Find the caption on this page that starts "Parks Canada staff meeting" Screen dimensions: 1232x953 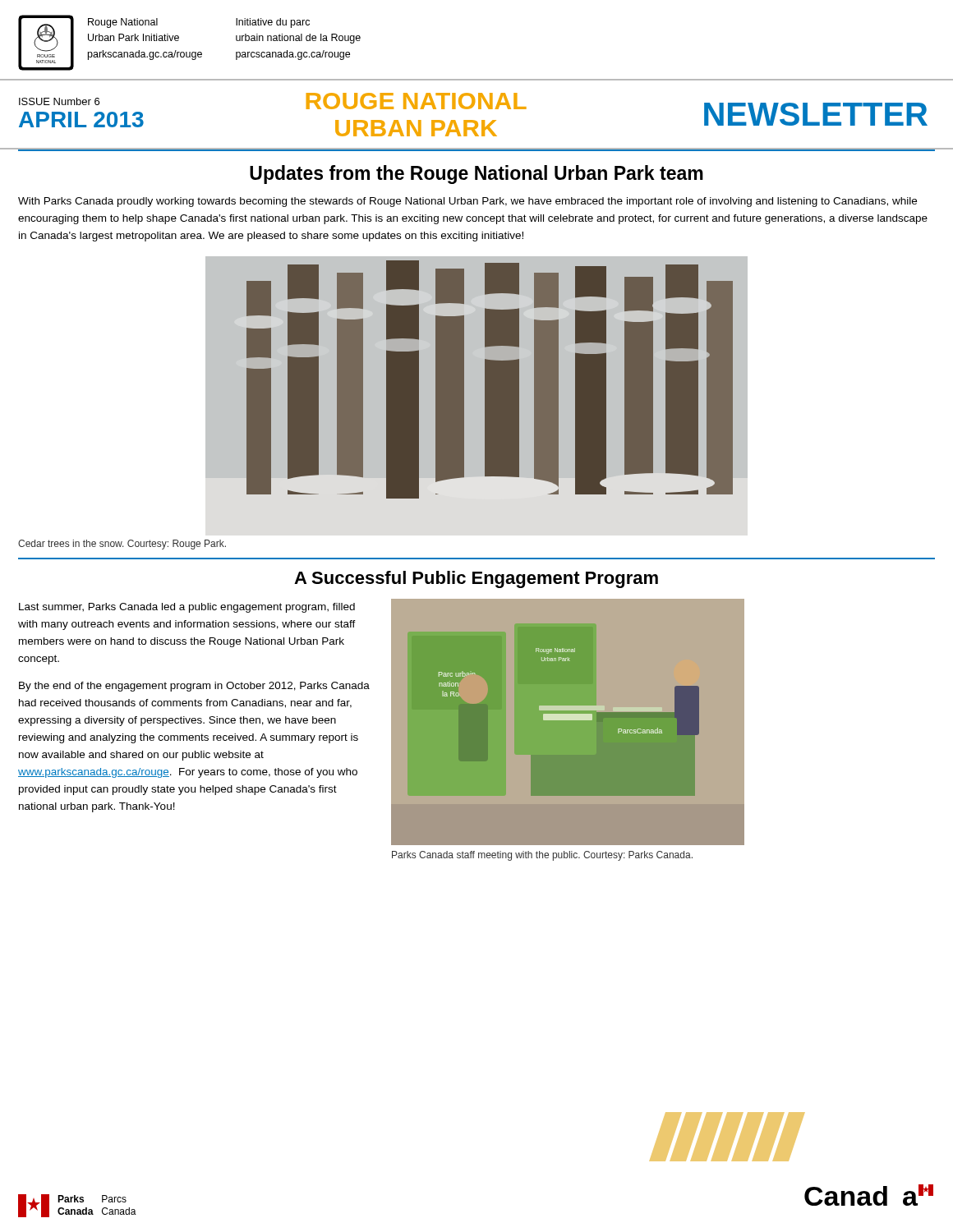pos(542,855)
